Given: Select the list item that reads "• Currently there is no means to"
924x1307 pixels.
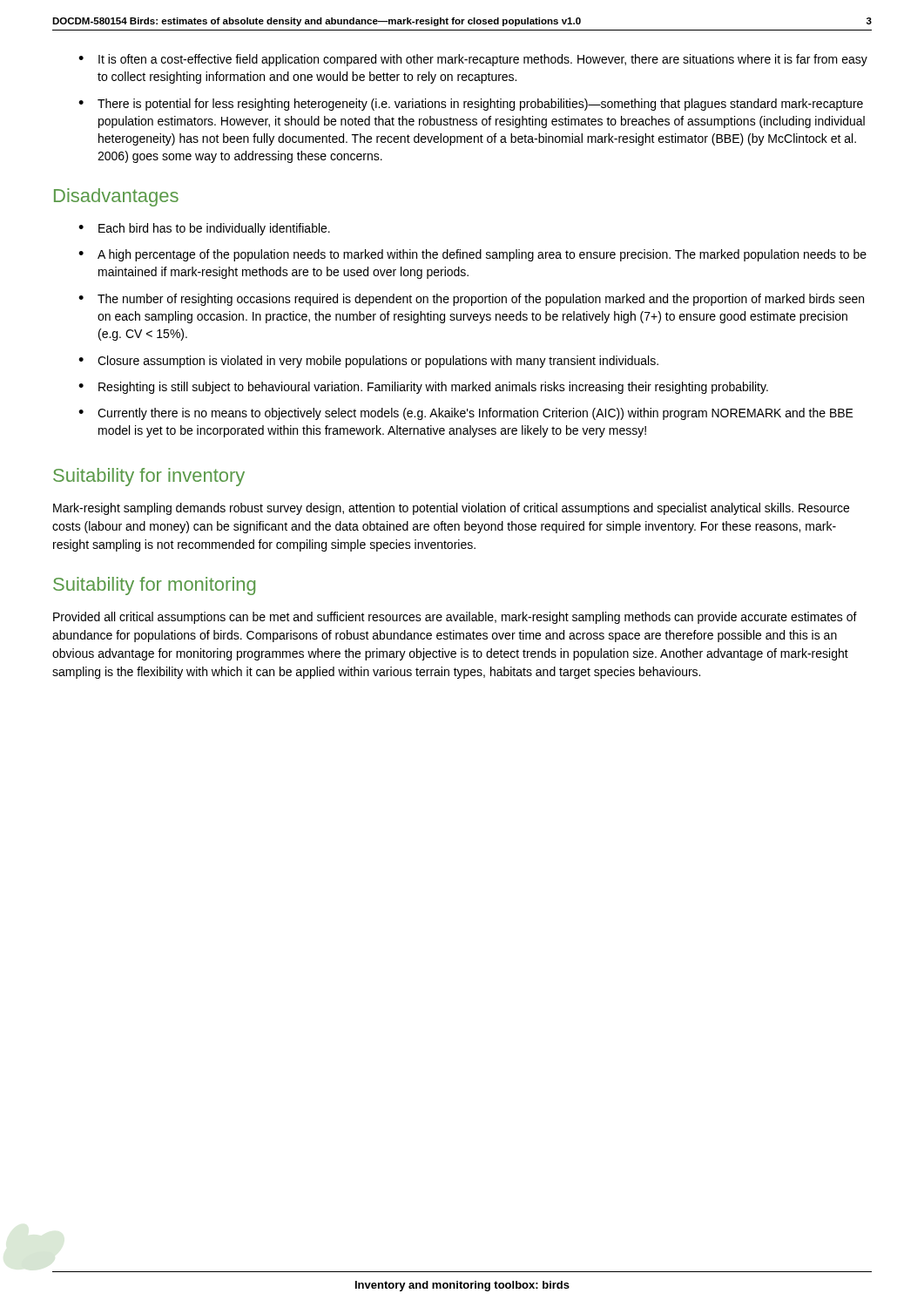Looking at the screenshot, I should [475, 422].
